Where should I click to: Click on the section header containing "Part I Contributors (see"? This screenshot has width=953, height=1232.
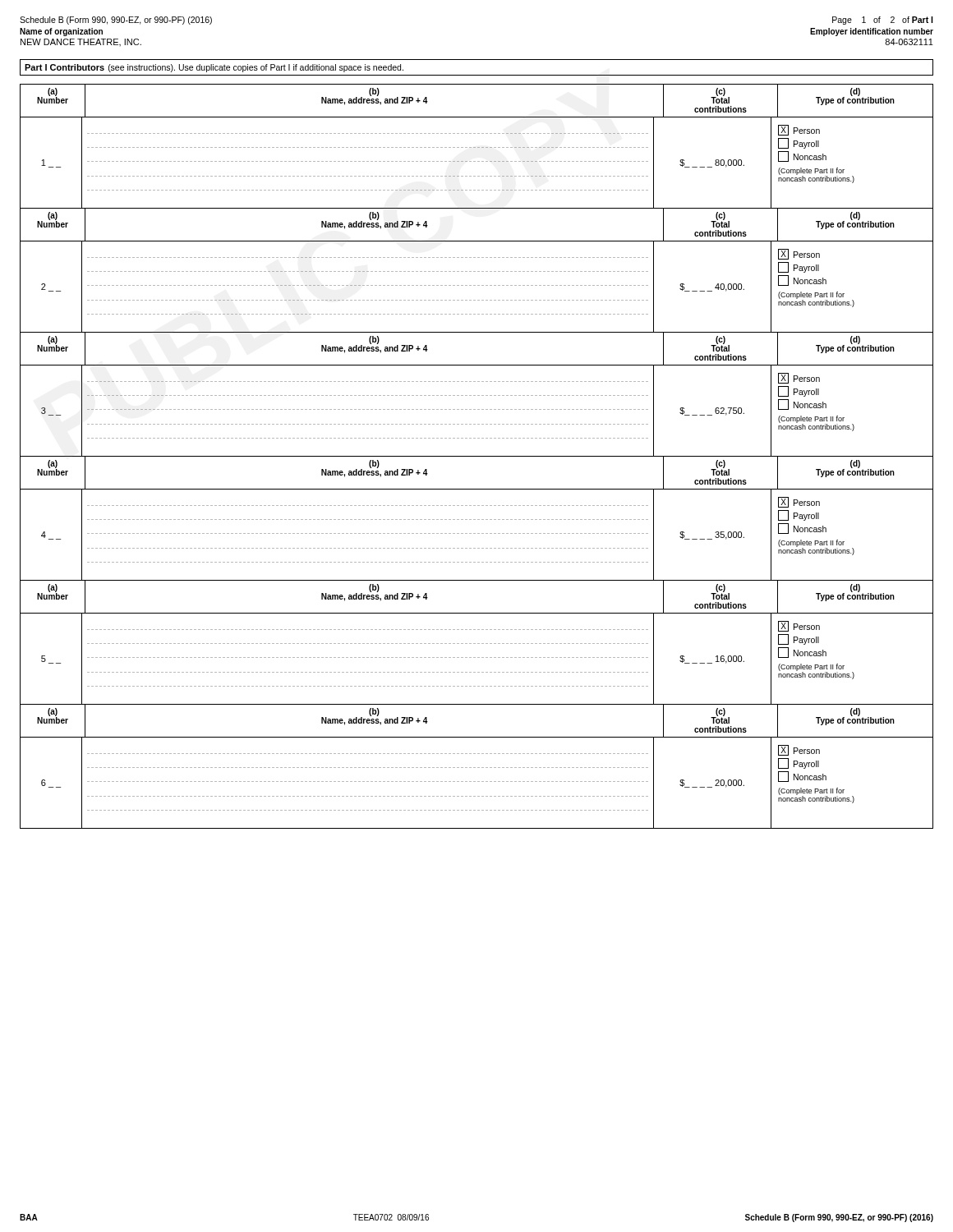pyautogui.click(x=214, y=67)
